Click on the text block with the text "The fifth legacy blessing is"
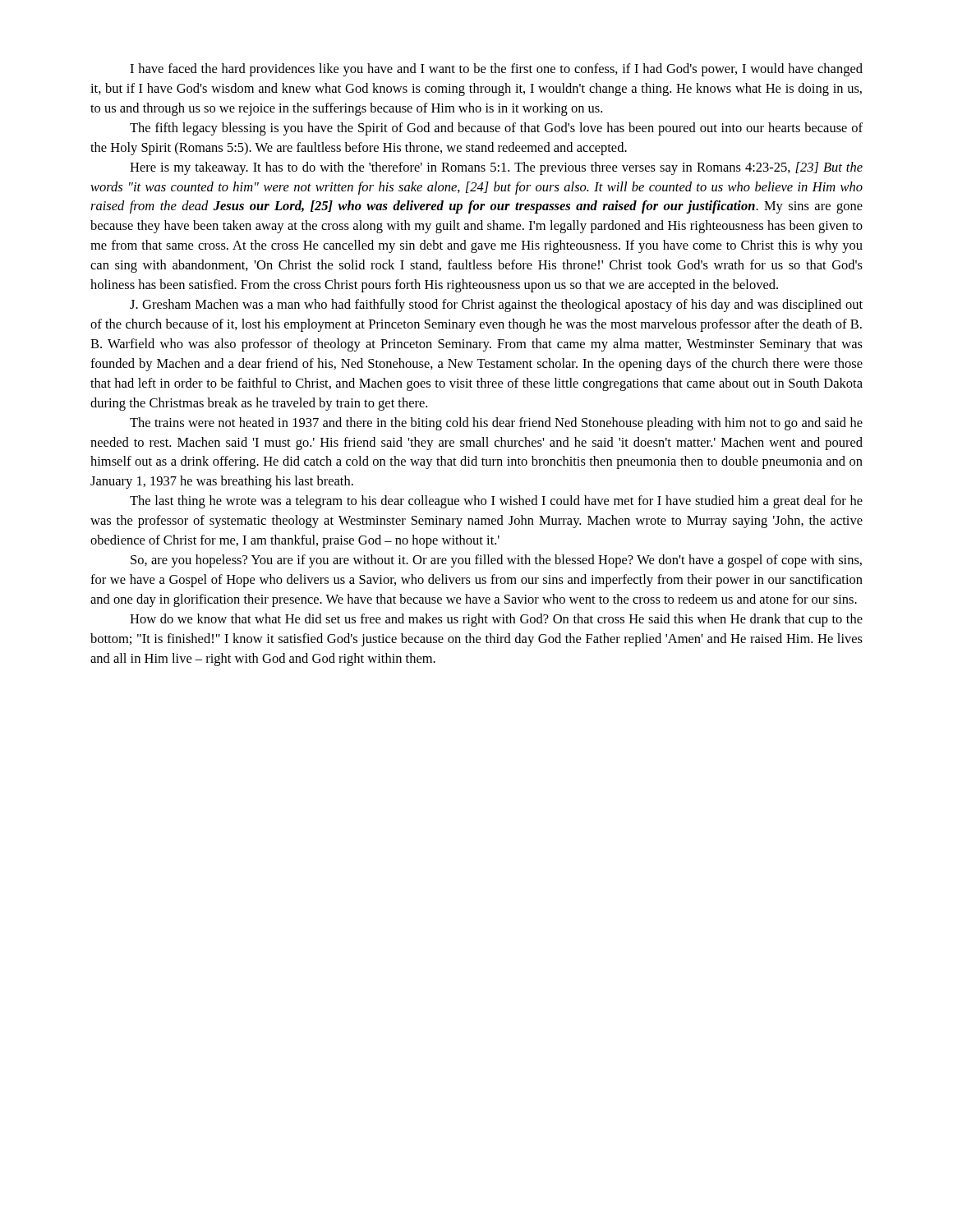This screenshot has height=1232, width=953. pos(476,138)
